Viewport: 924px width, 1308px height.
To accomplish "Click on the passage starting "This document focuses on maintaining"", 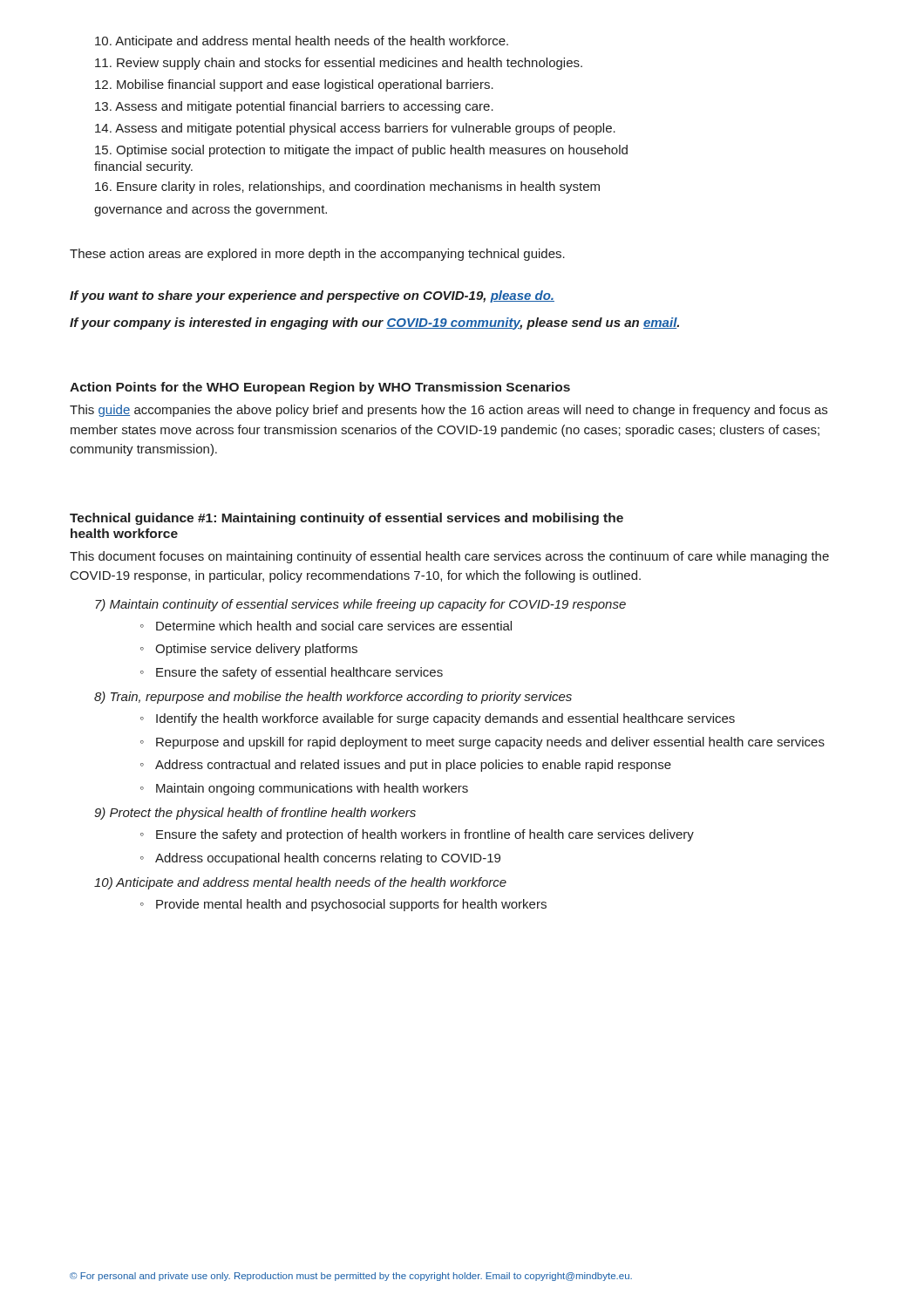I will pyautogui.click(x=450, y=565).
